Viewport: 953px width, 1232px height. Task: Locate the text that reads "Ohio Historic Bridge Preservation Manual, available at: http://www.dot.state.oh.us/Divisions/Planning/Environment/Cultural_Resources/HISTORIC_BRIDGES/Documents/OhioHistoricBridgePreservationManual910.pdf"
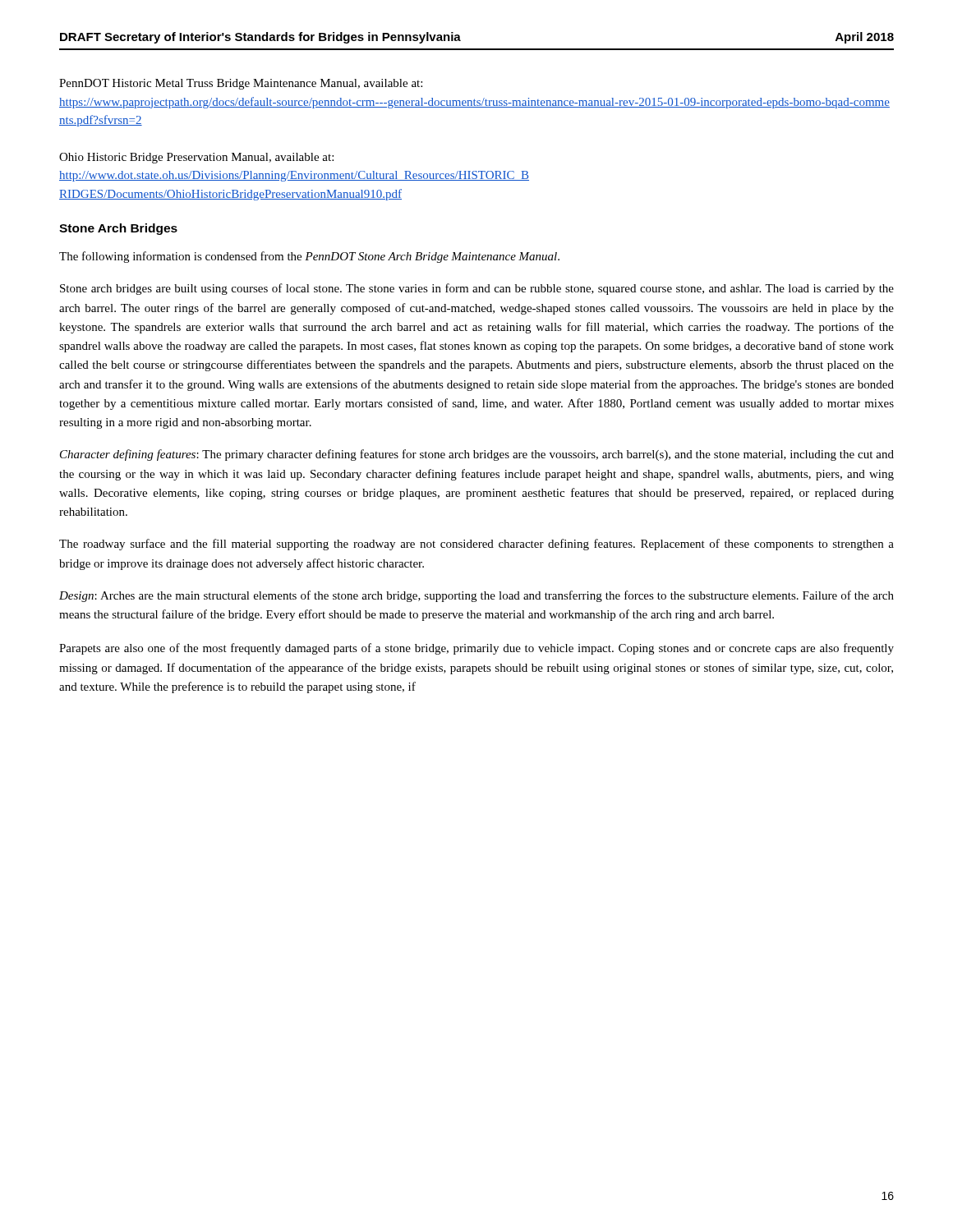click(x=294, y=175)
